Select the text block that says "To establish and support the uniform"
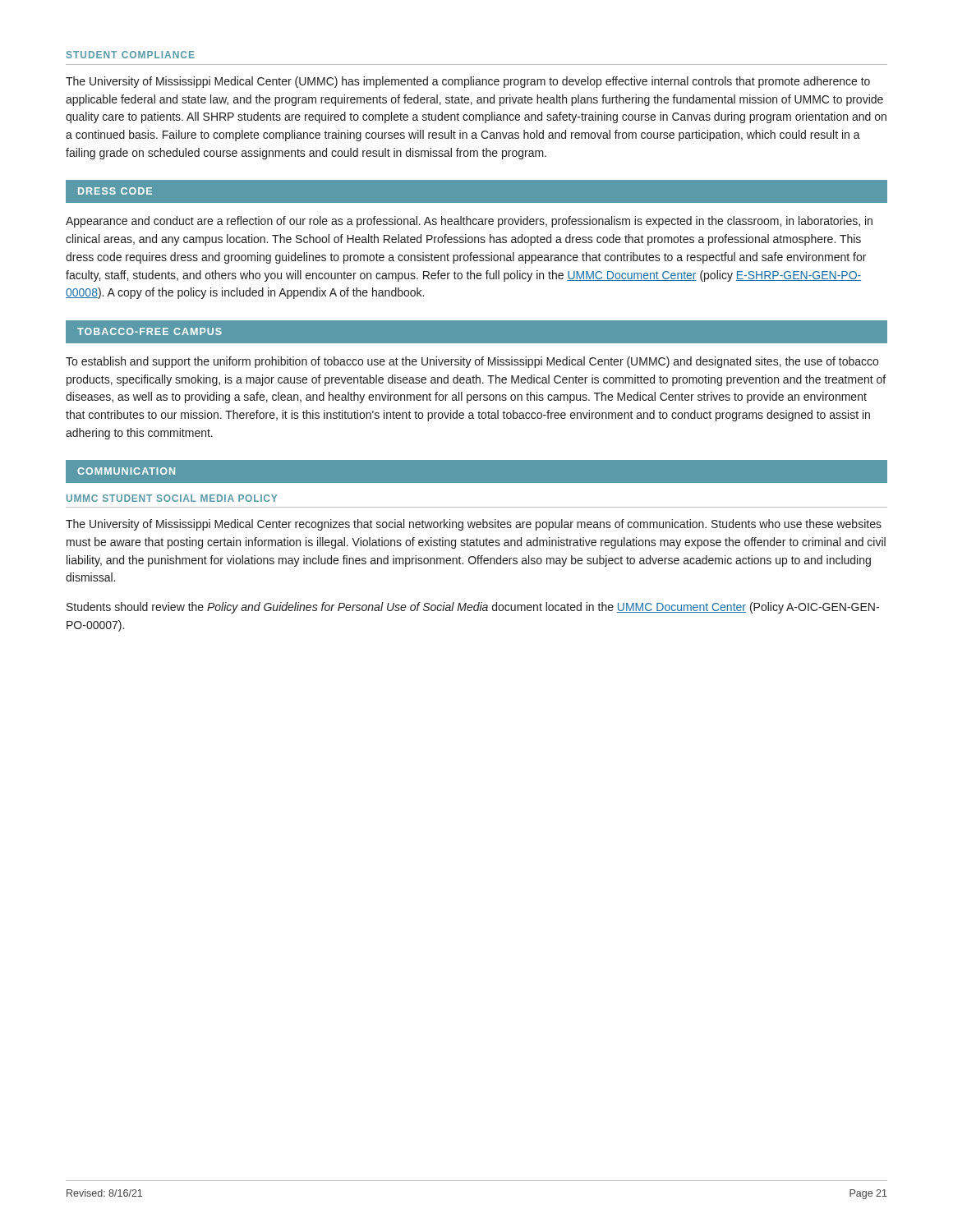Viewport: 953px width, 1232px height. point(476,397)
